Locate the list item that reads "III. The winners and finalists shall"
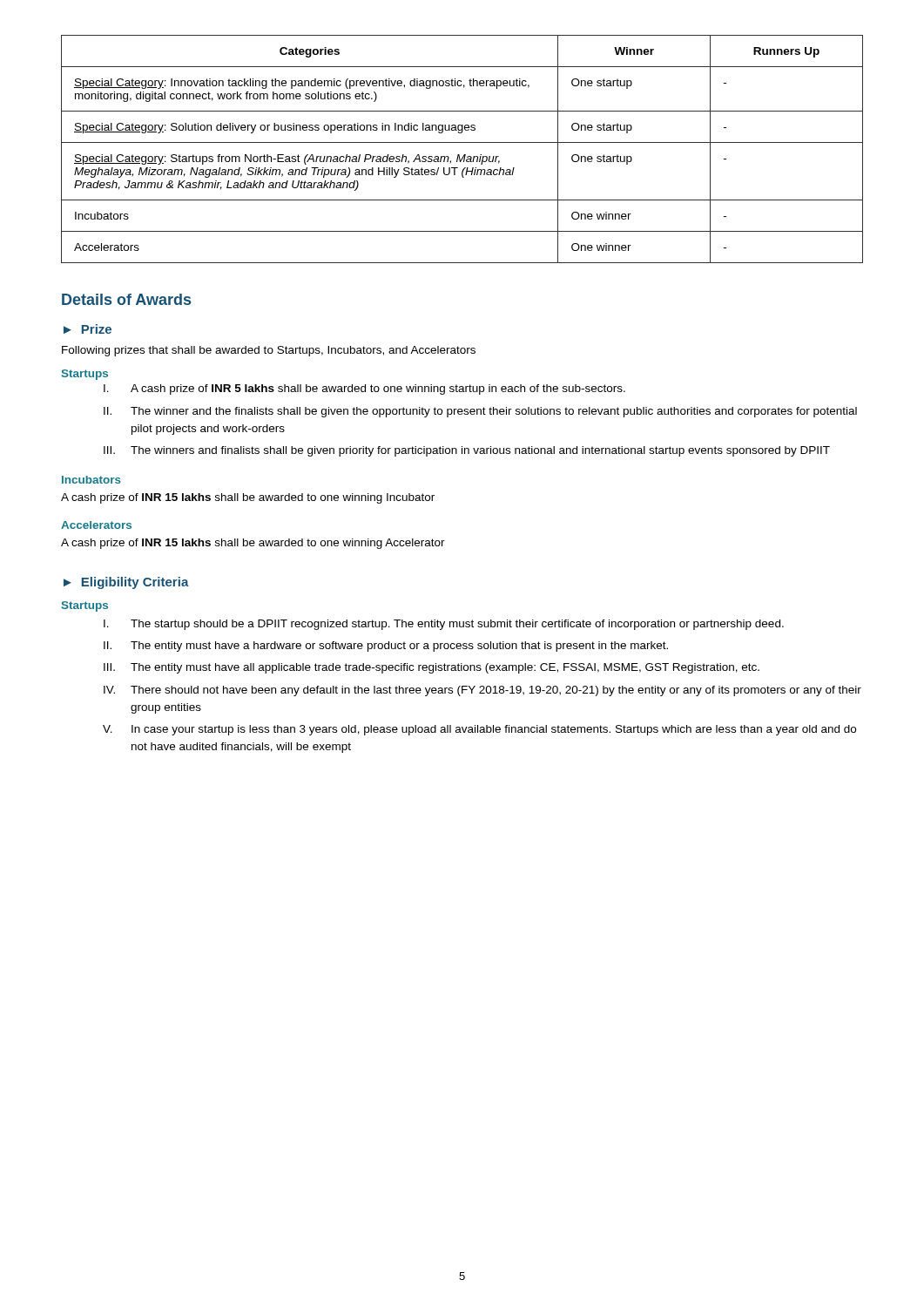 [483, 451]
